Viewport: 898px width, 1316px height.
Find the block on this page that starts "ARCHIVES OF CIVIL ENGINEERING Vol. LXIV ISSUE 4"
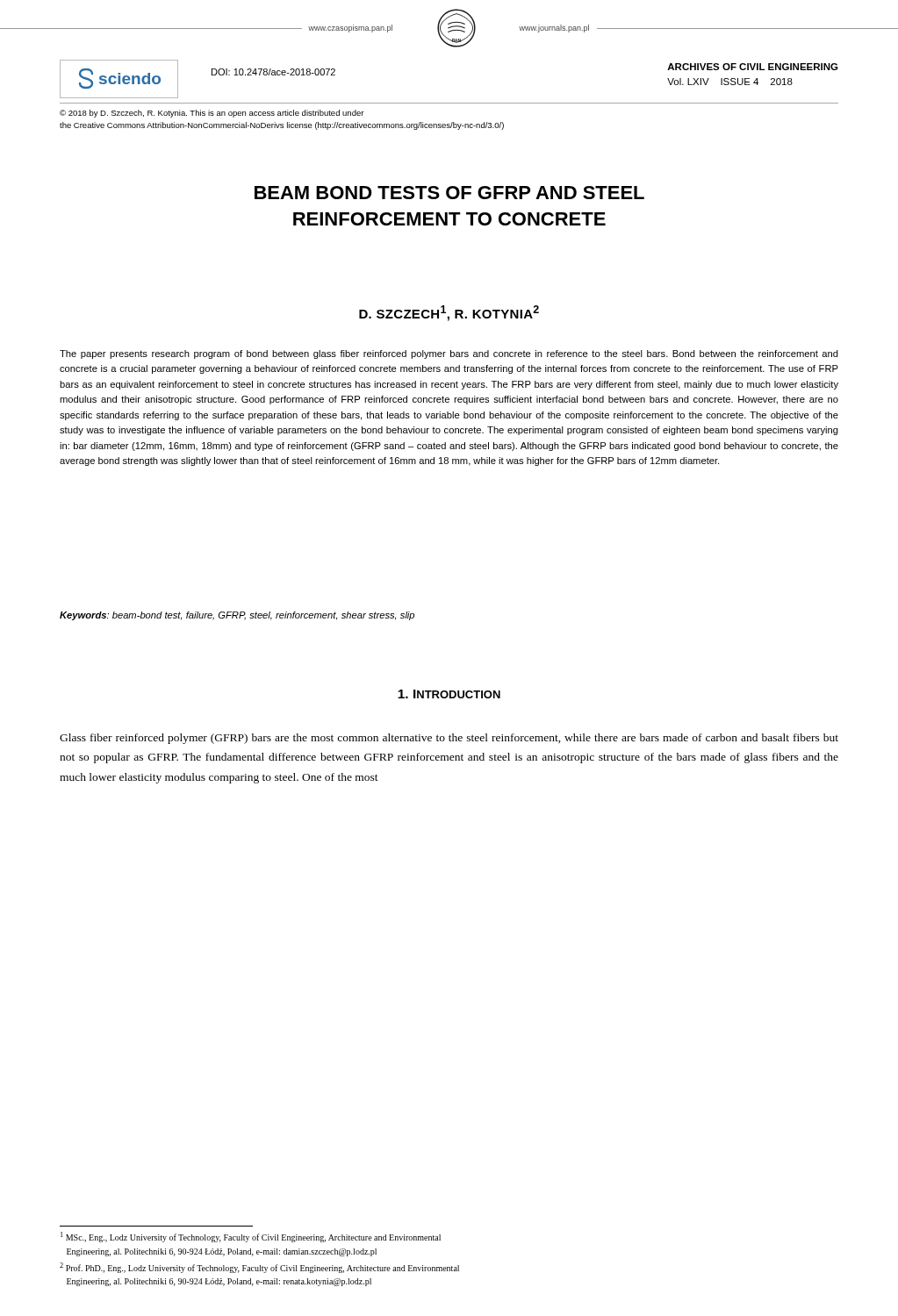tap(753, 74)
